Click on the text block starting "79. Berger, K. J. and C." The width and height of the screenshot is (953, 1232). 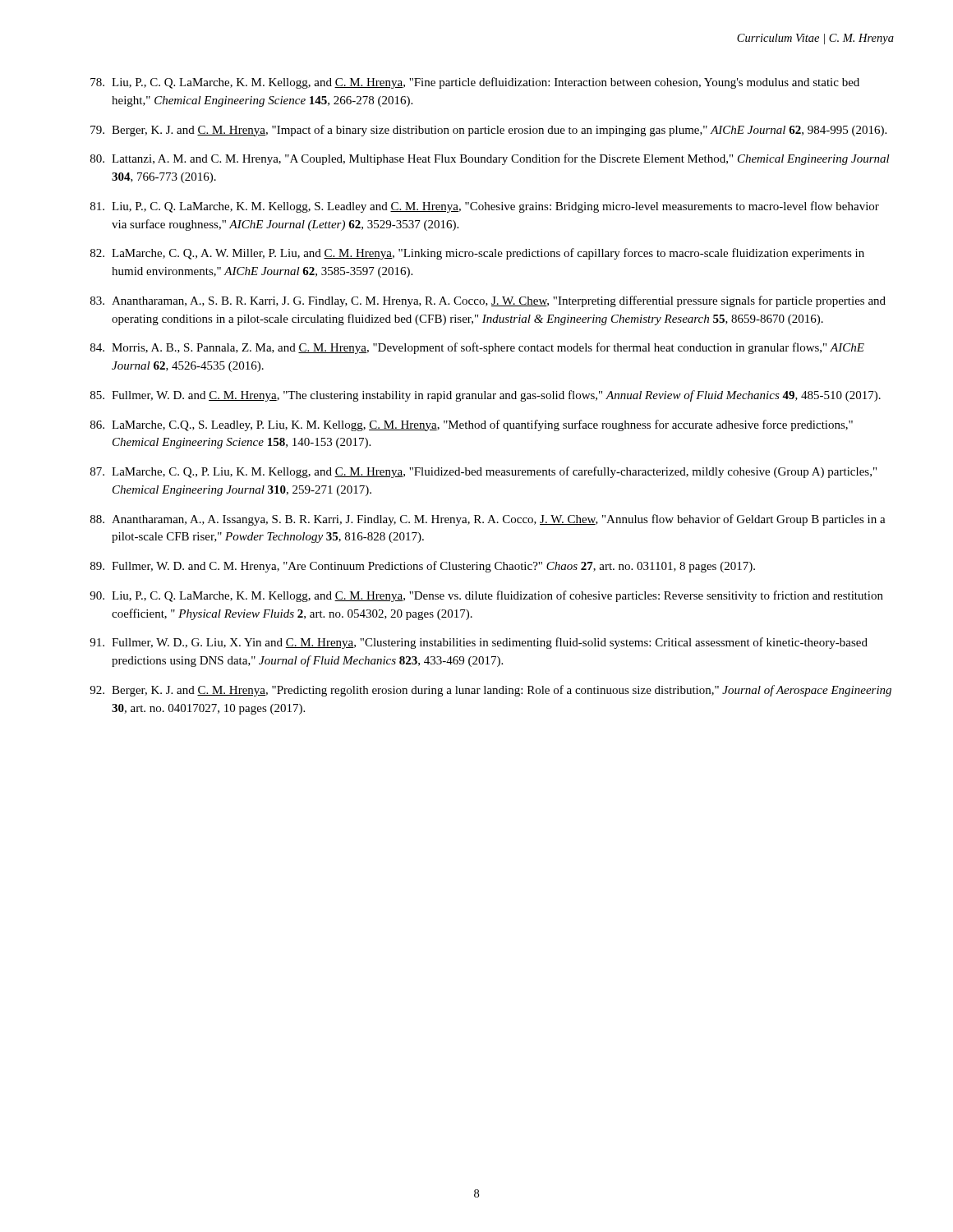[x=484, y=130]
